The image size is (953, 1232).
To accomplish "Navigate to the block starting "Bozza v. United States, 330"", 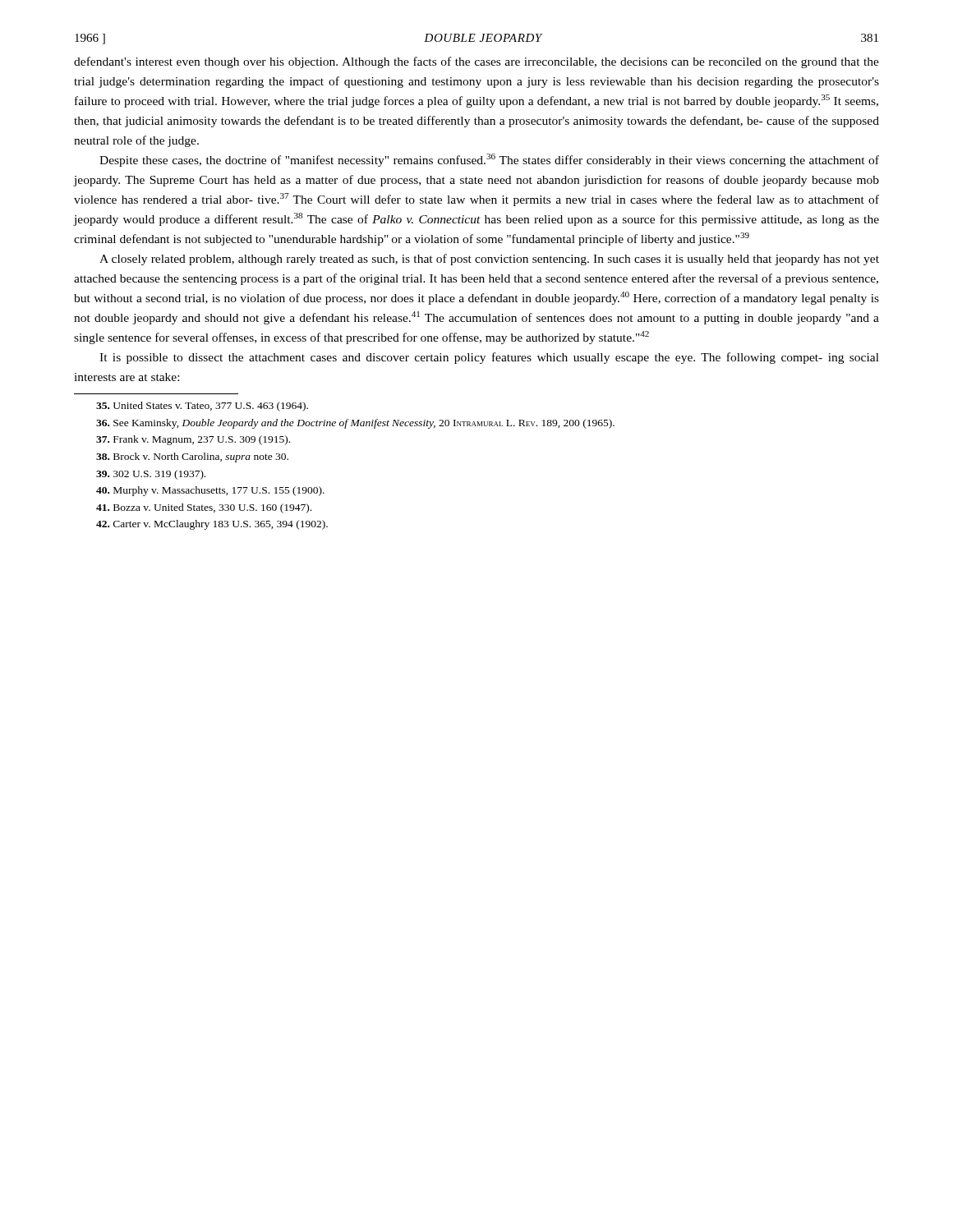I will point(204,507).
